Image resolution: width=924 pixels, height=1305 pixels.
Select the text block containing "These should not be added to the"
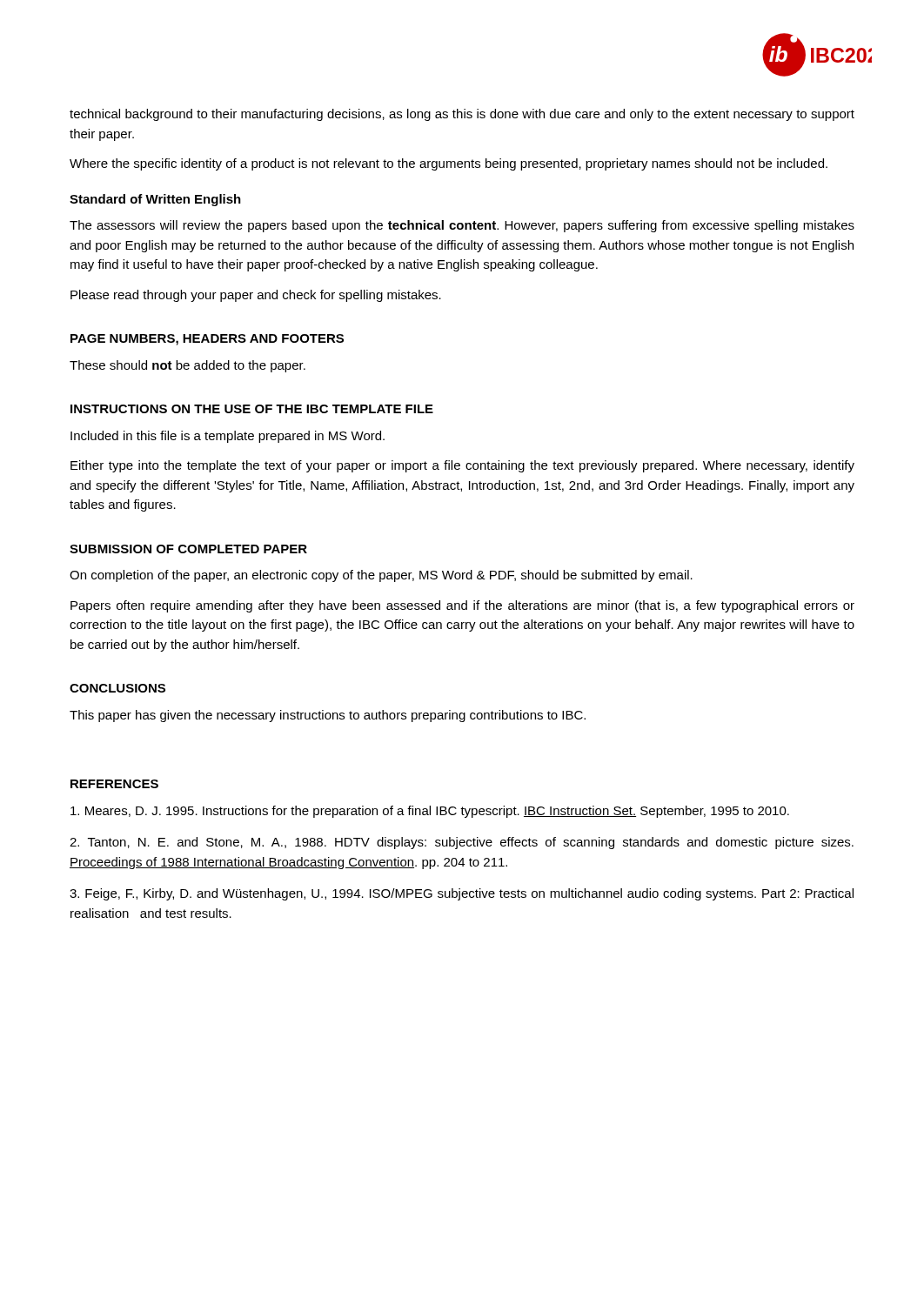pyautogui.click(x=187, y=366)
